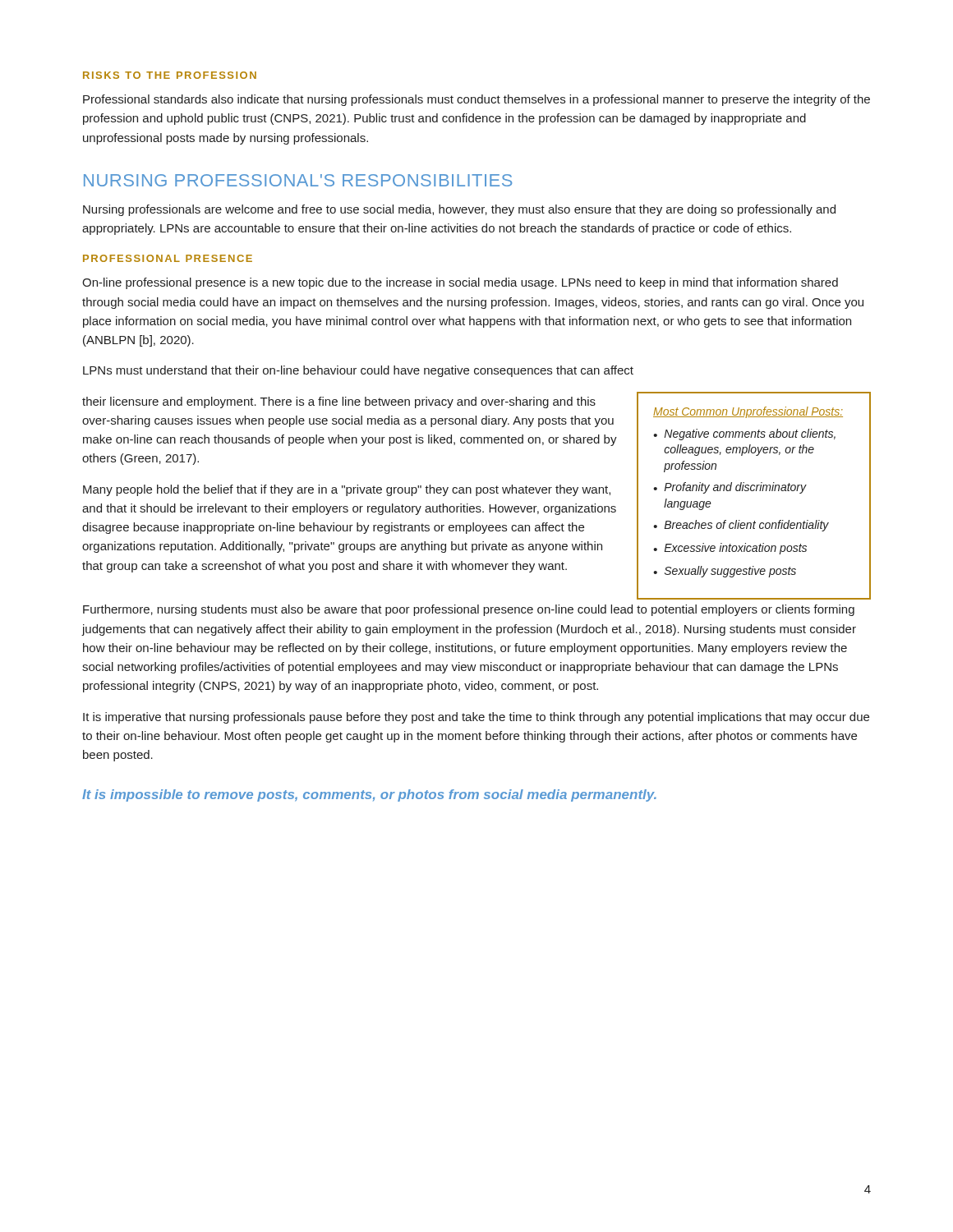This screenshot has width=953, height=1232.
Task: Locate the text starting "Nursing professionals are welcome and"
Action: tap(459, 218)
